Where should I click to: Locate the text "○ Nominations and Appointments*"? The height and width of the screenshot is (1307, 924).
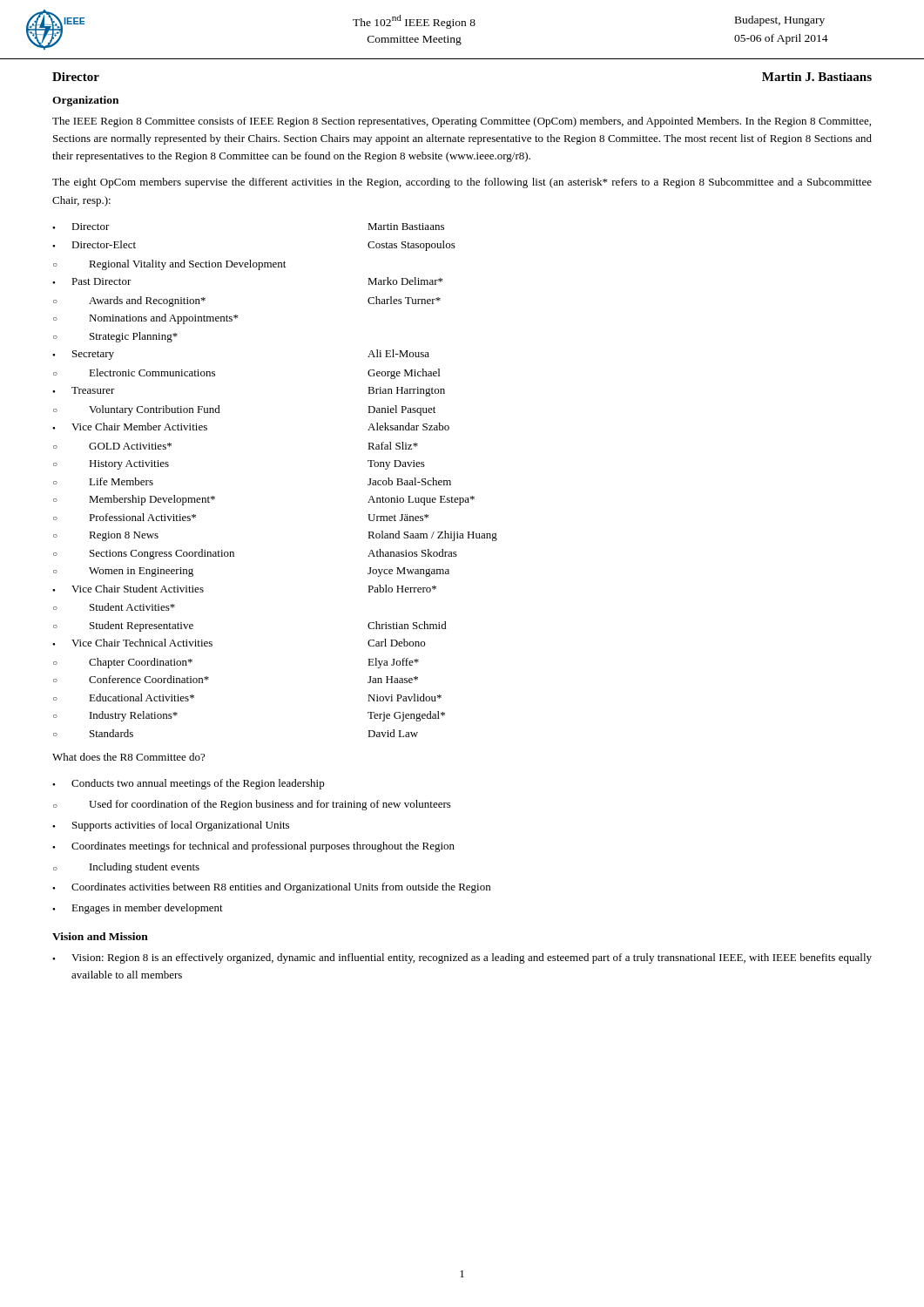pyautogui.click(x=145, y=319)
